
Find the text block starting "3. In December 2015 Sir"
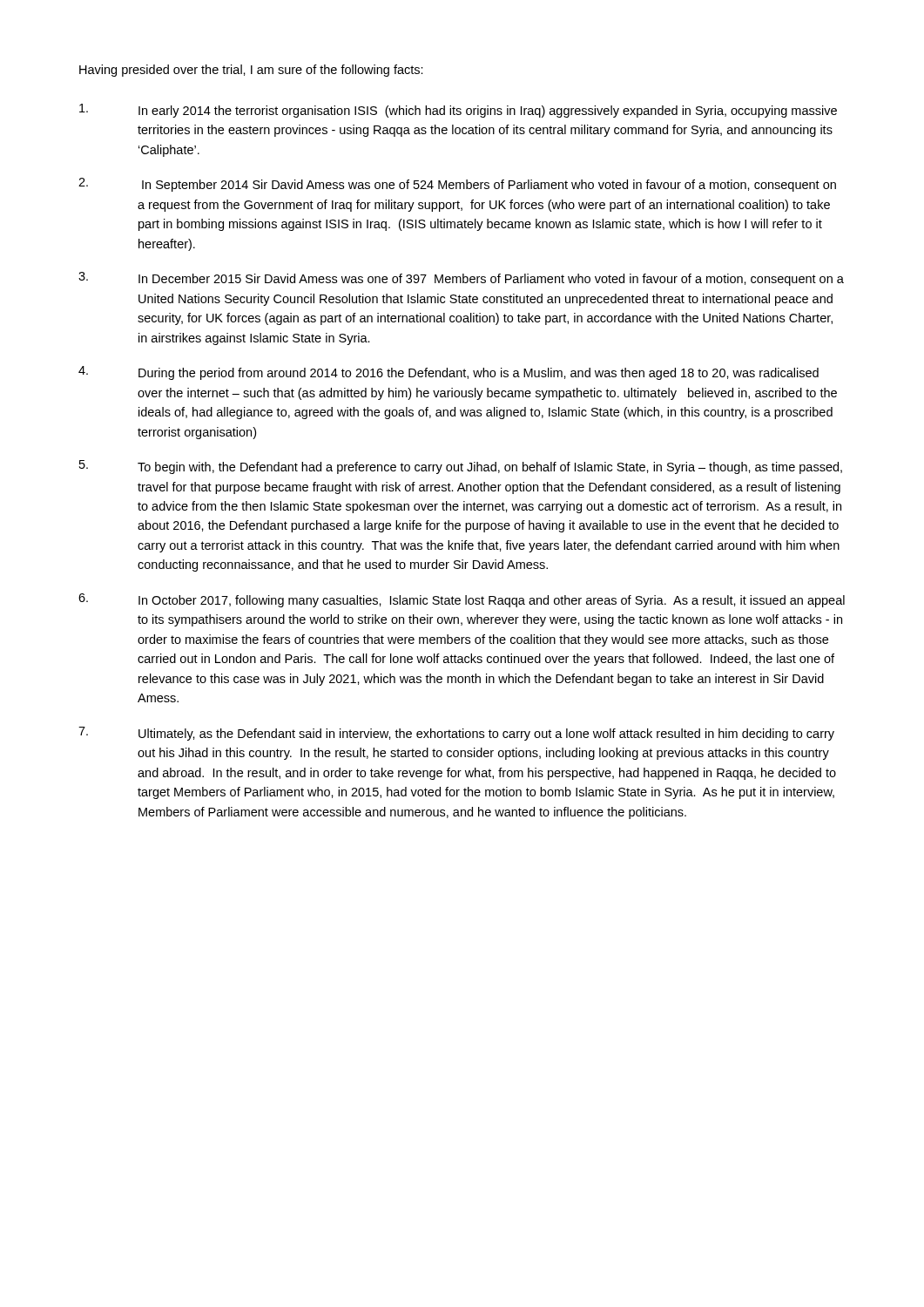click(x=462, y=309)
